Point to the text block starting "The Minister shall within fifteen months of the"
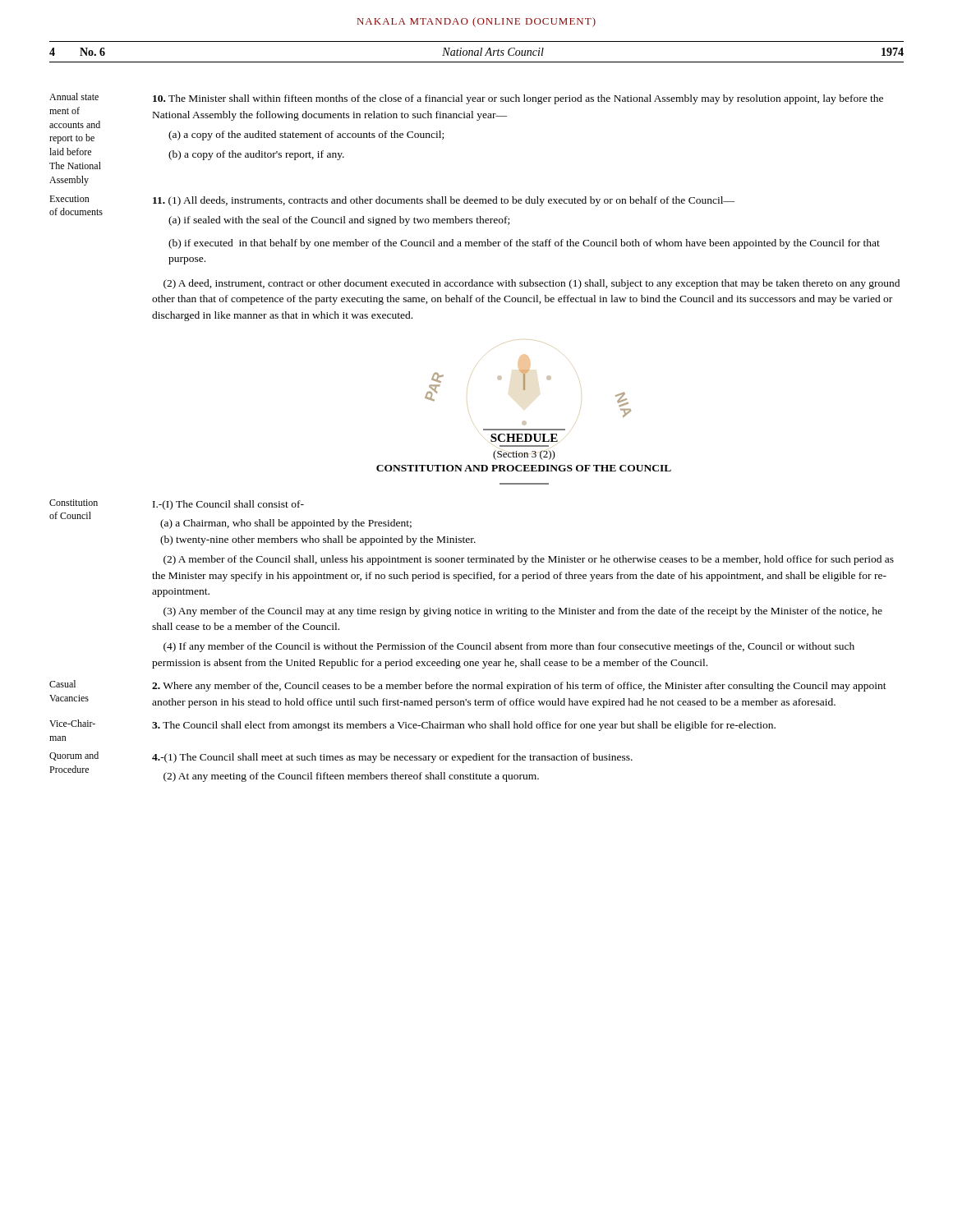This screenshot has width=953, height=1232. click(x=518, y=99)
